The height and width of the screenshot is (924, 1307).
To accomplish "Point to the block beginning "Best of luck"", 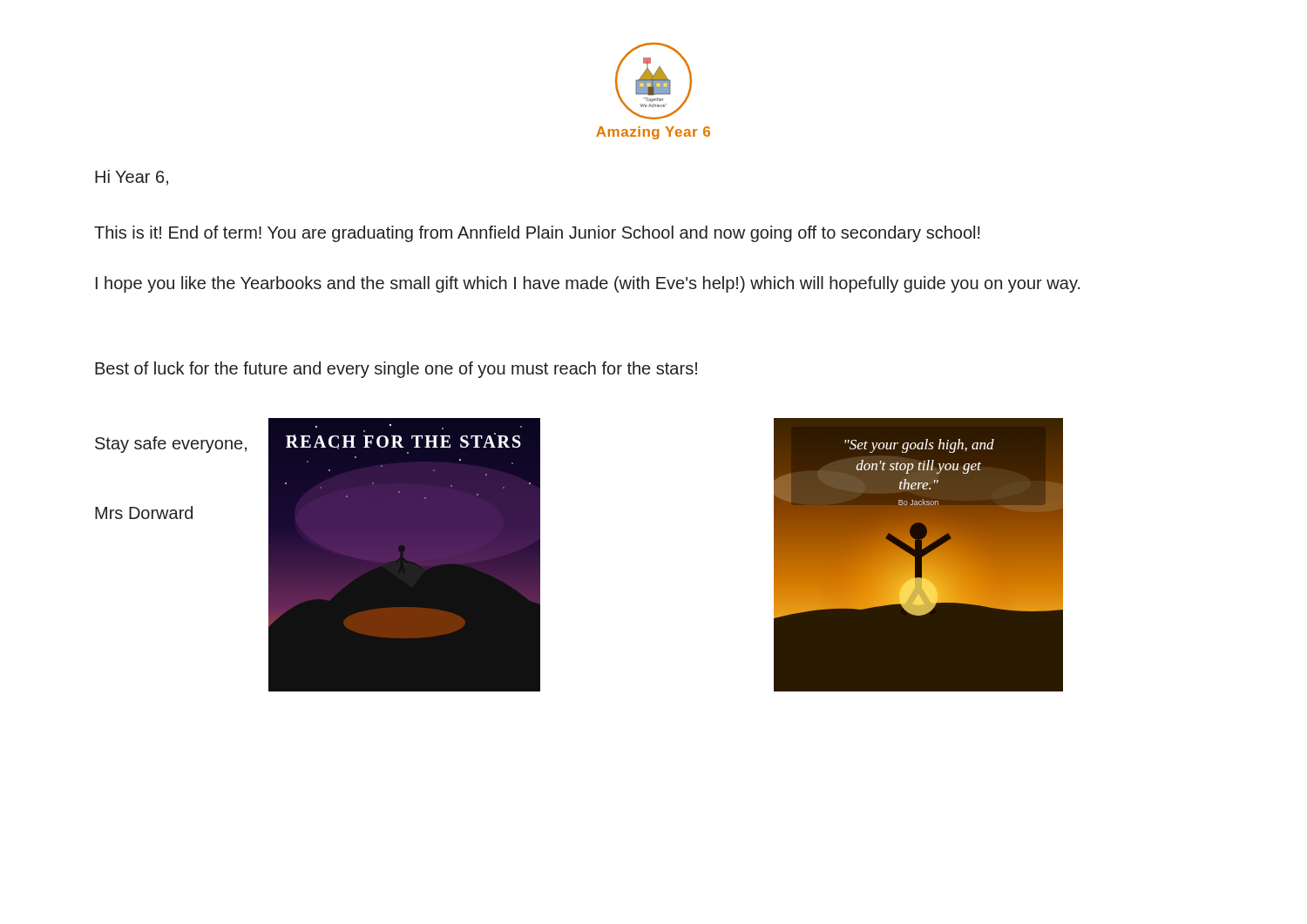I will point(396,368).
